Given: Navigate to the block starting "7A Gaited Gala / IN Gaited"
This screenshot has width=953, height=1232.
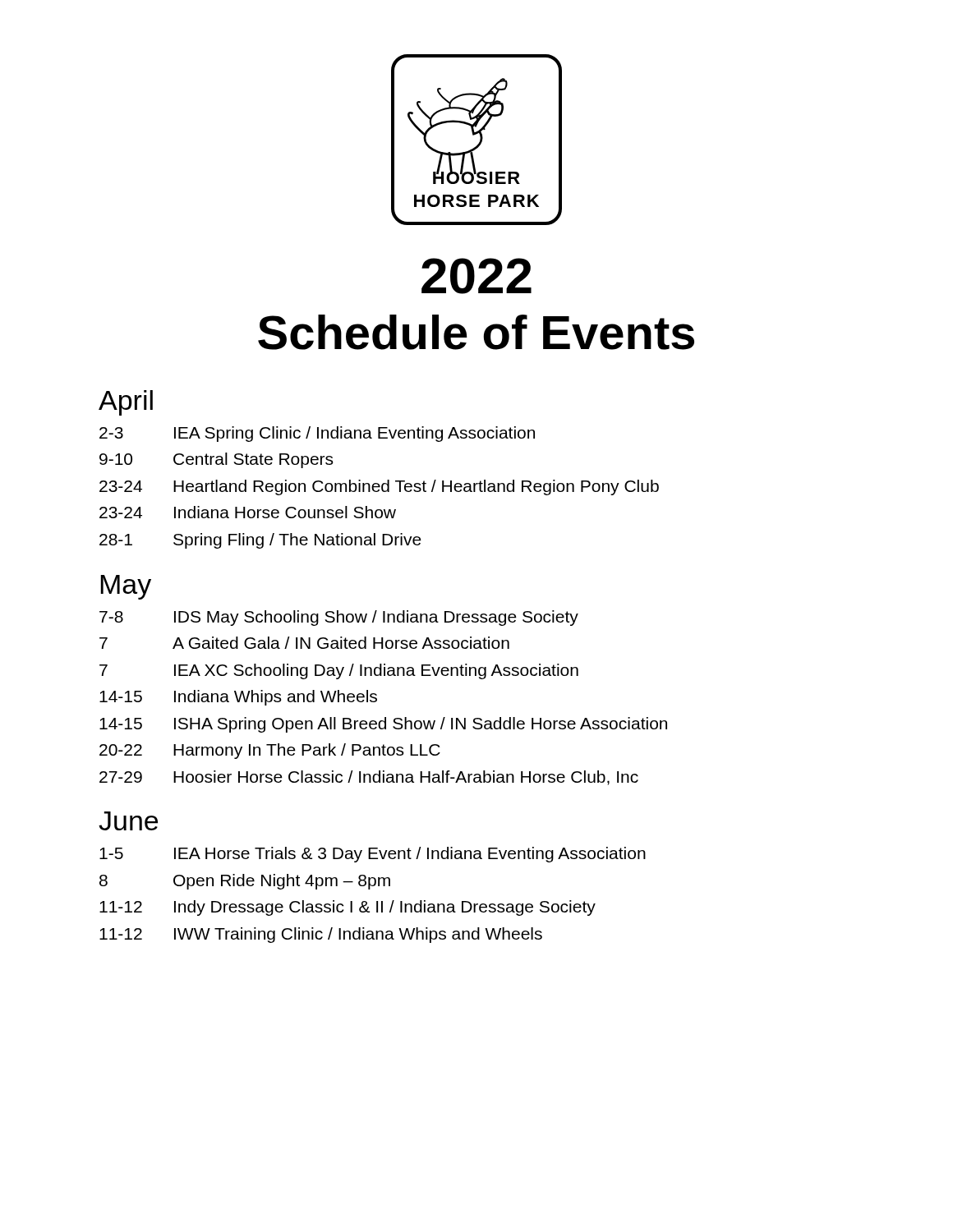Looking at the screenshot, I should click(x=304, y=643).
